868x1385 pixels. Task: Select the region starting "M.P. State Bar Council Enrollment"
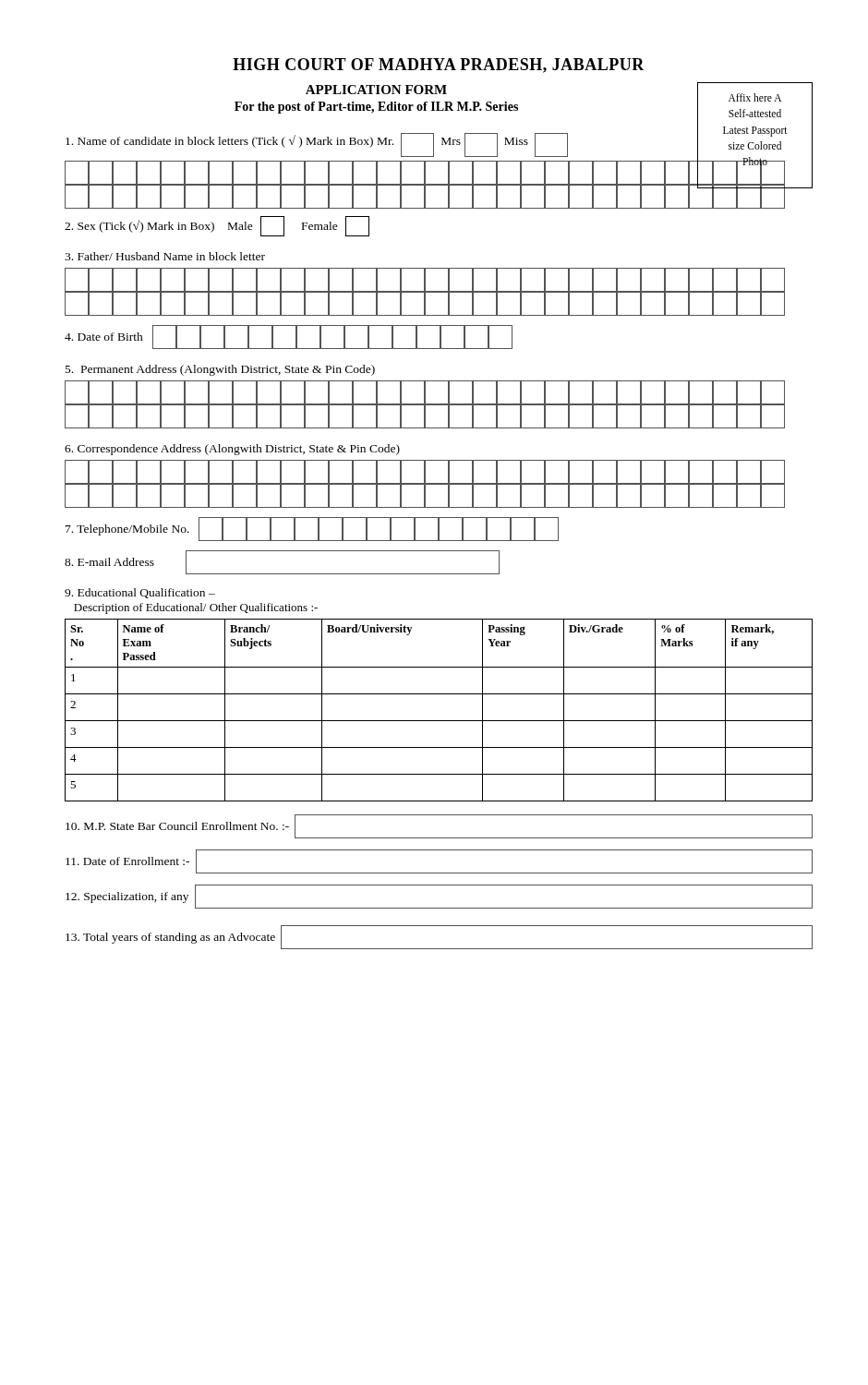click(x=439, y=826)
